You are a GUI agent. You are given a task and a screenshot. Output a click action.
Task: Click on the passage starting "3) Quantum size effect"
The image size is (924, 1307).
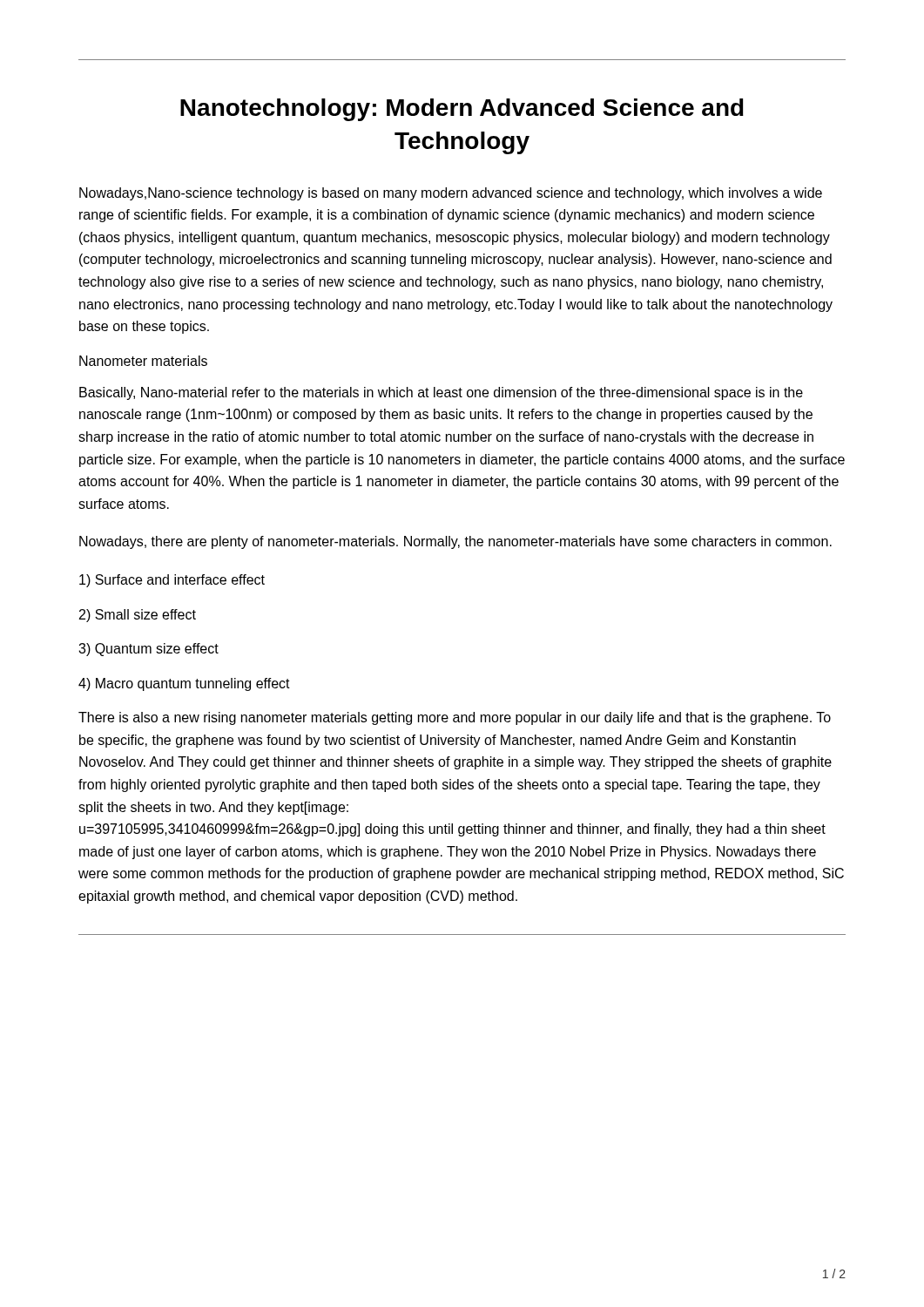click(148, 649)
